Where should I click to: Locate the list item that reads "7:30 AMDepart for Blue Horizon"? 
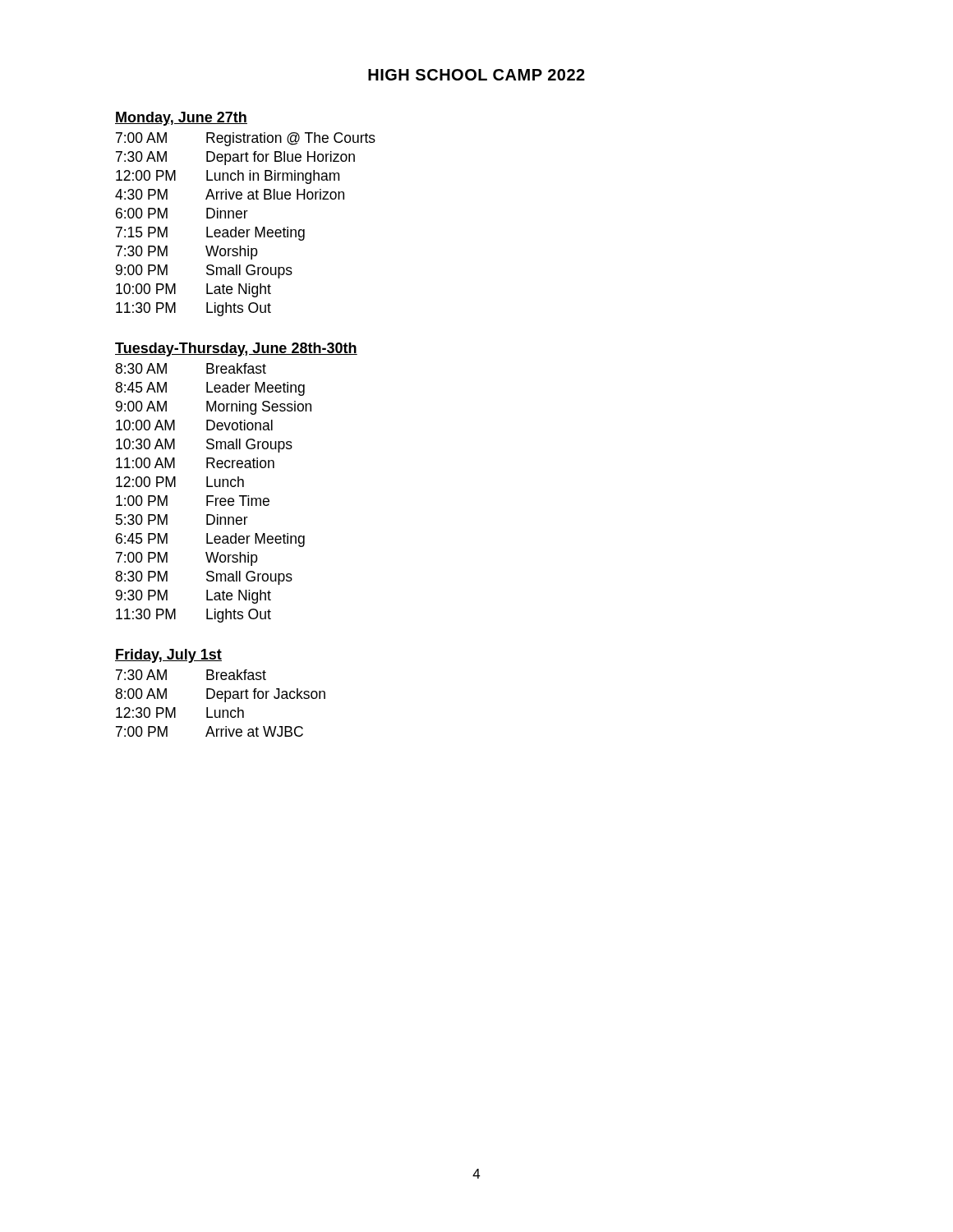(235, 157)
